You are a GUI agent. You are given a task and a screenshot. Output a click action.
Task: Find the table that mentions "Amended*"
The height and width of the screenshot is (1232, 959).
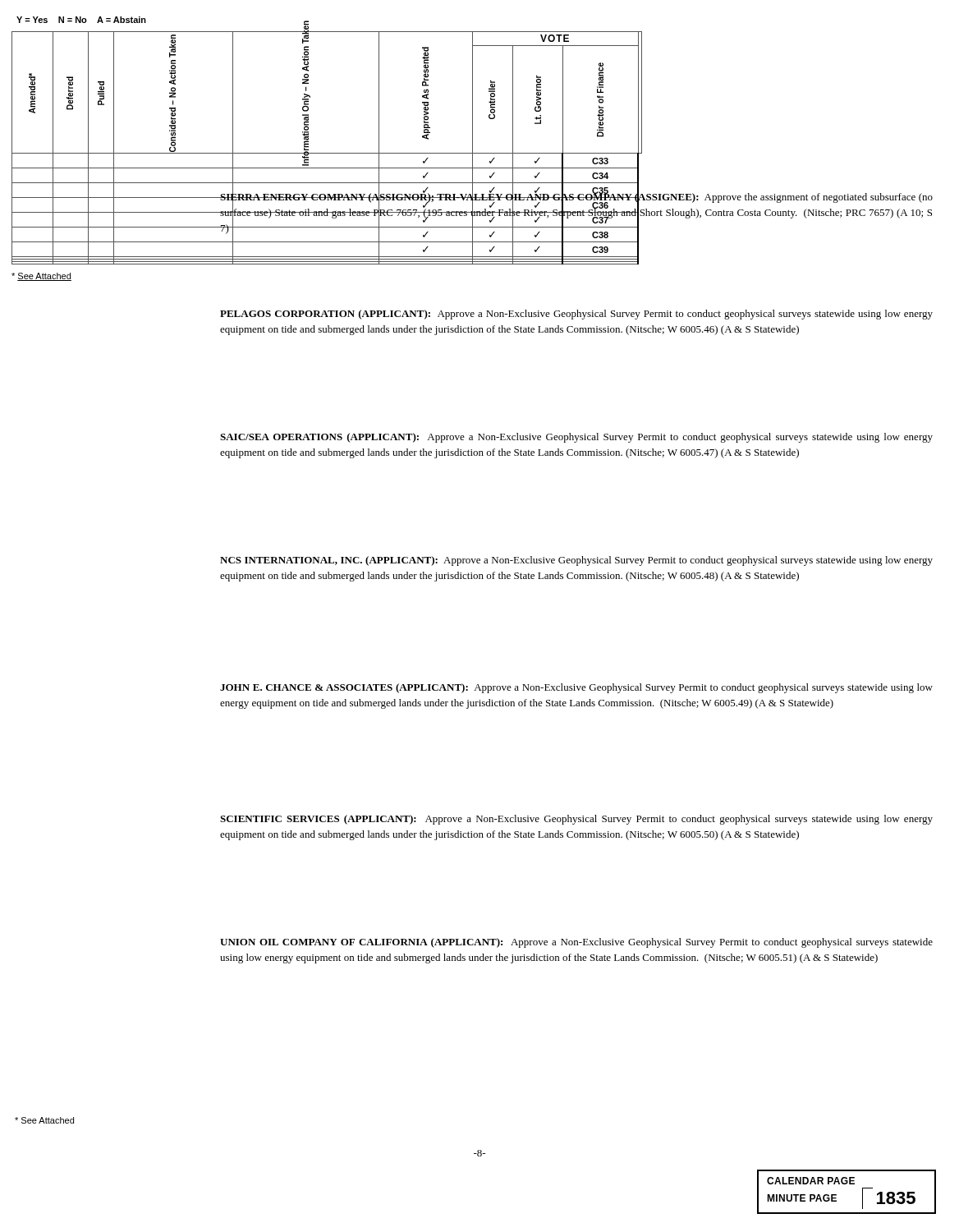coord(110,156)
